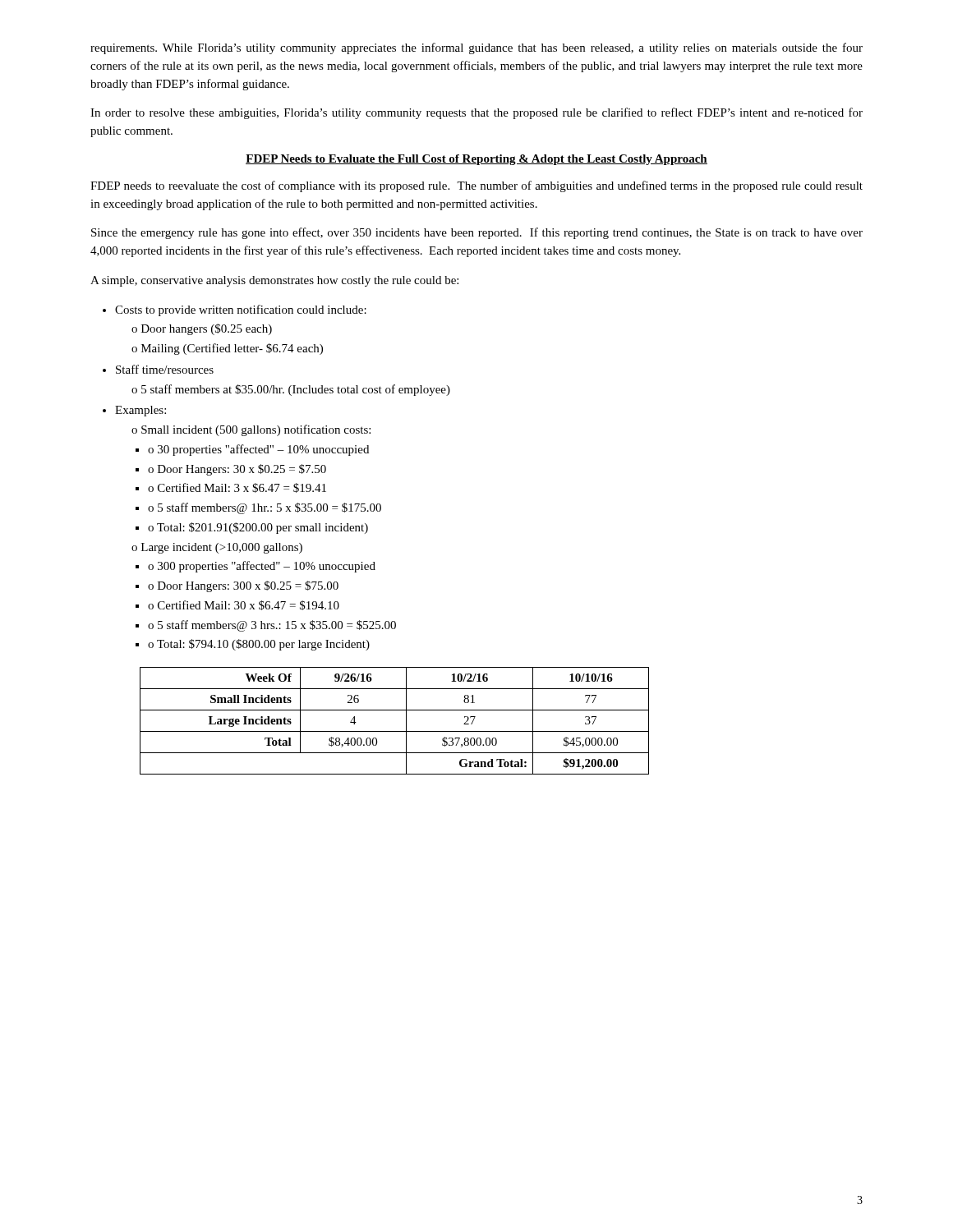Point to the region starting "In order to resolve these ambiguities, Florida’s utility"

tap(476, 122)
